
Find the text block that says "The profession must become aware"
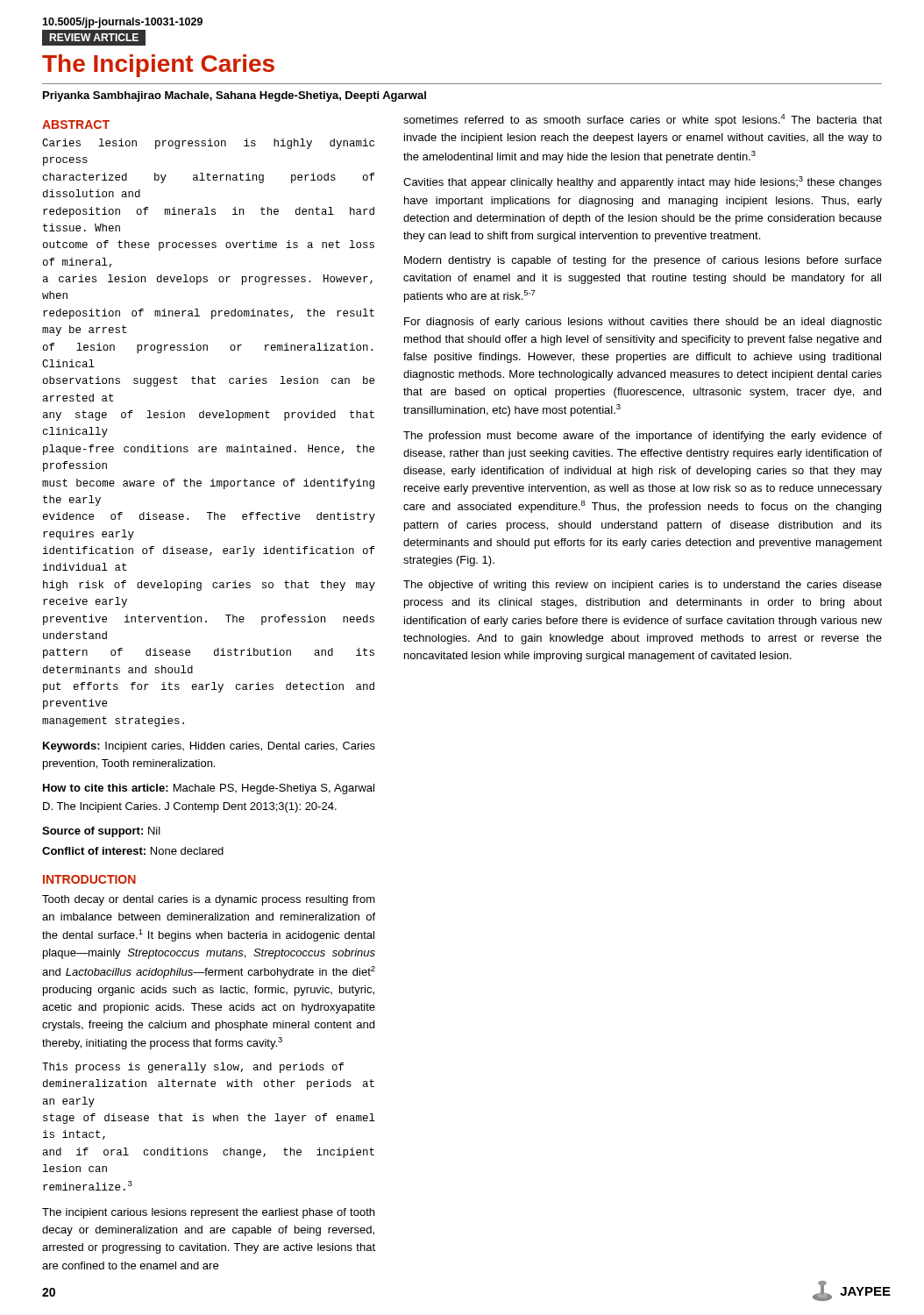click(643, 498)
